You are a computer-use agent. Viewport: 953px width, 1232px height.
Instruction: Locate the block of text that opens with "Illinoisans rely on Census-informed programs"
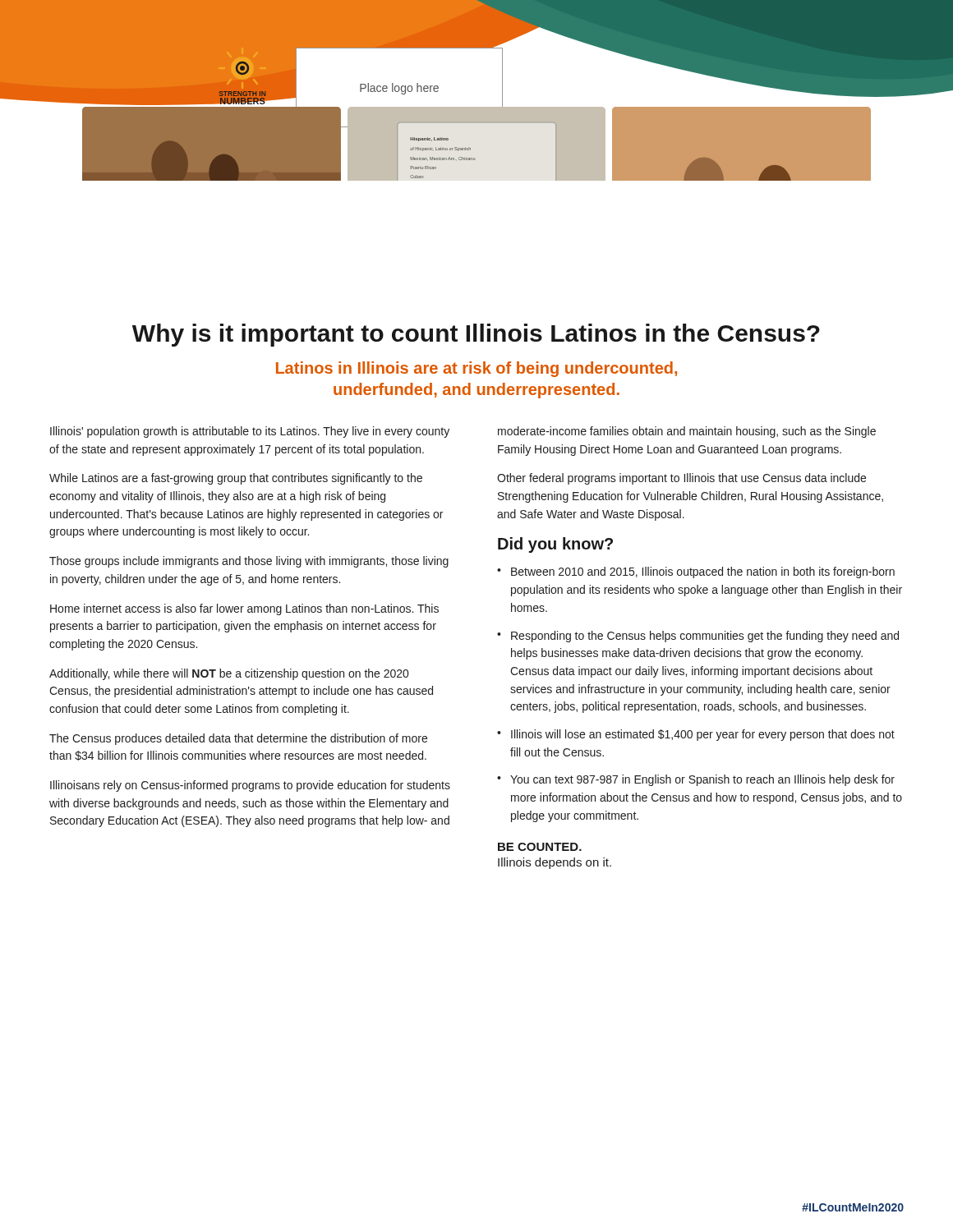coord(251,804)
